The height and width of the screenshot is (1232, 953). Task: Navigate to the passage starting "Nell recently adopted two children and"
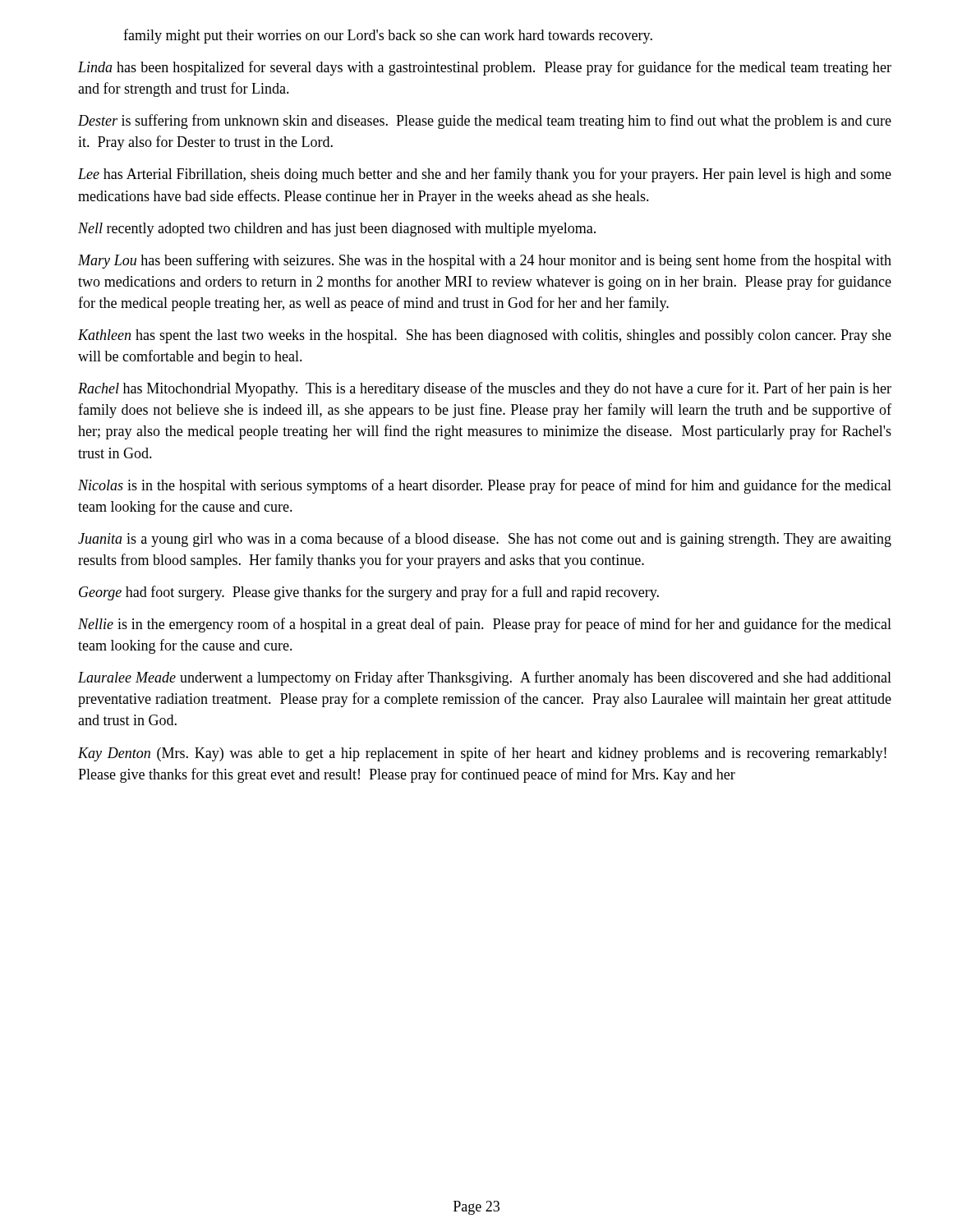coord(337,228)
